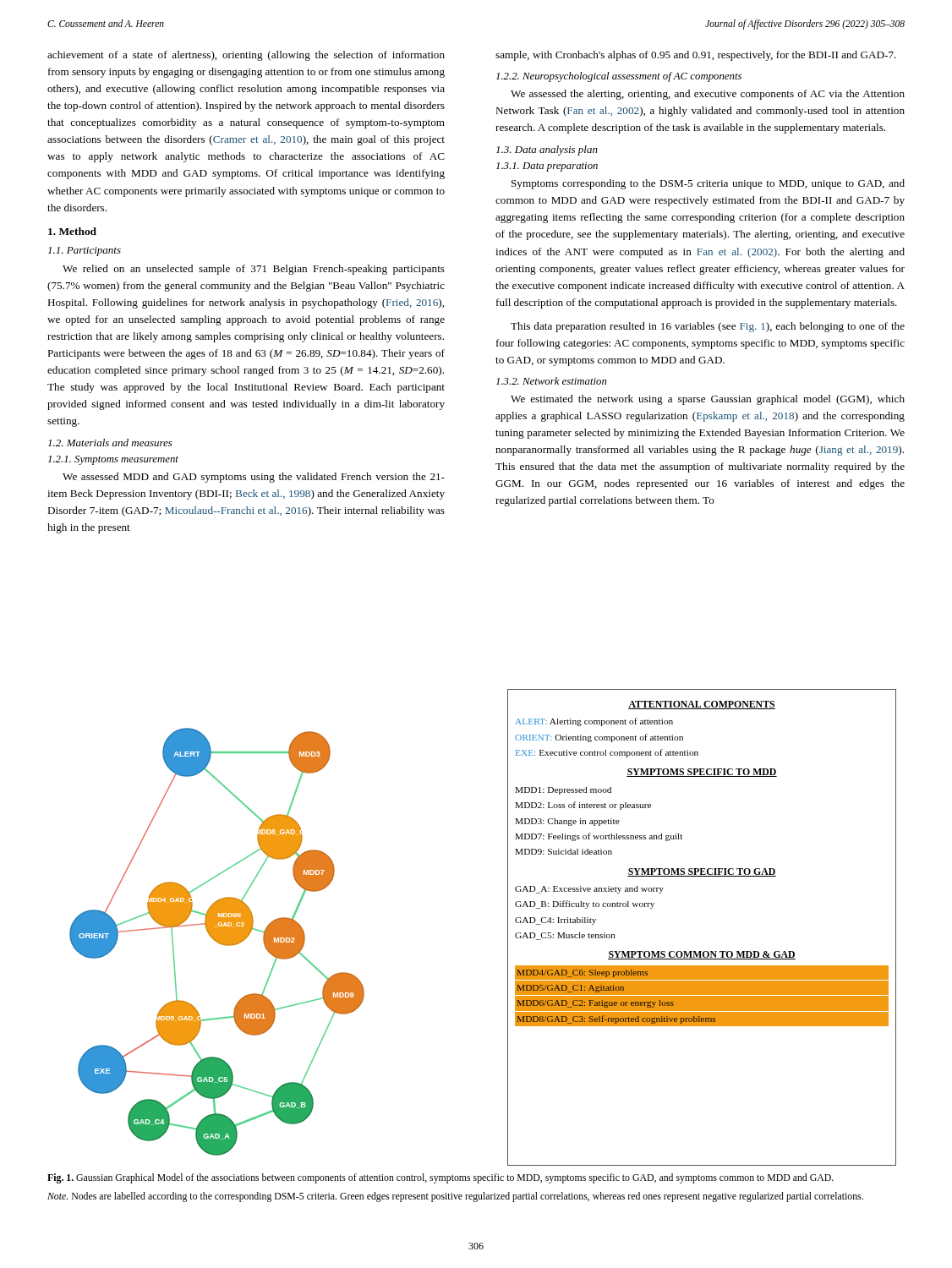The width and height of the screenshot is (952, 1268).
Task: Select a caption
Action: [x=476, y=1188]
